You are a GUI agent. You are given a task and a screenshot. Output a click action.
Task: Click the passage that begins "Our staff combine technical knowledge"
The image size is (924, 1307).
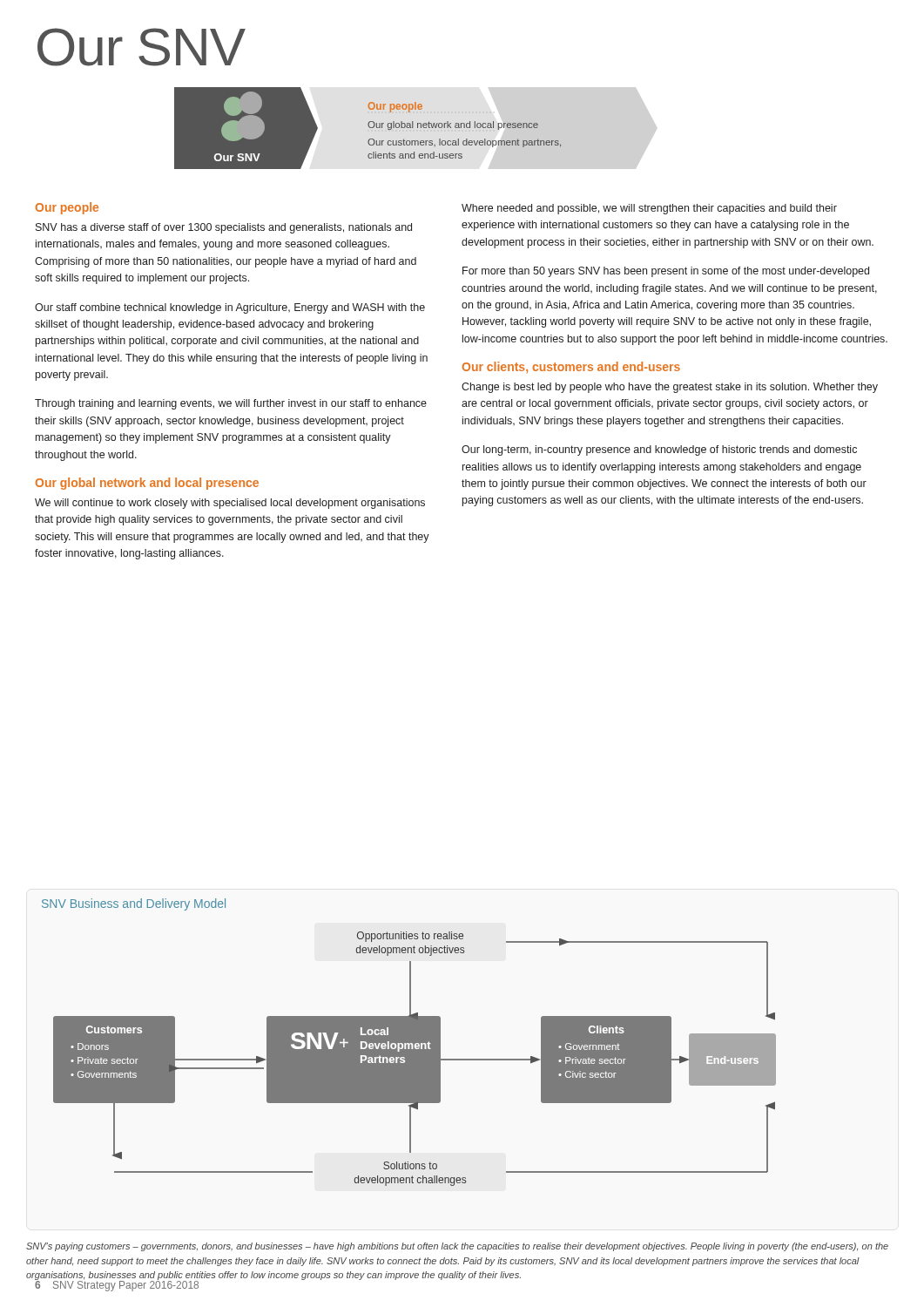[x=231, y=341]
